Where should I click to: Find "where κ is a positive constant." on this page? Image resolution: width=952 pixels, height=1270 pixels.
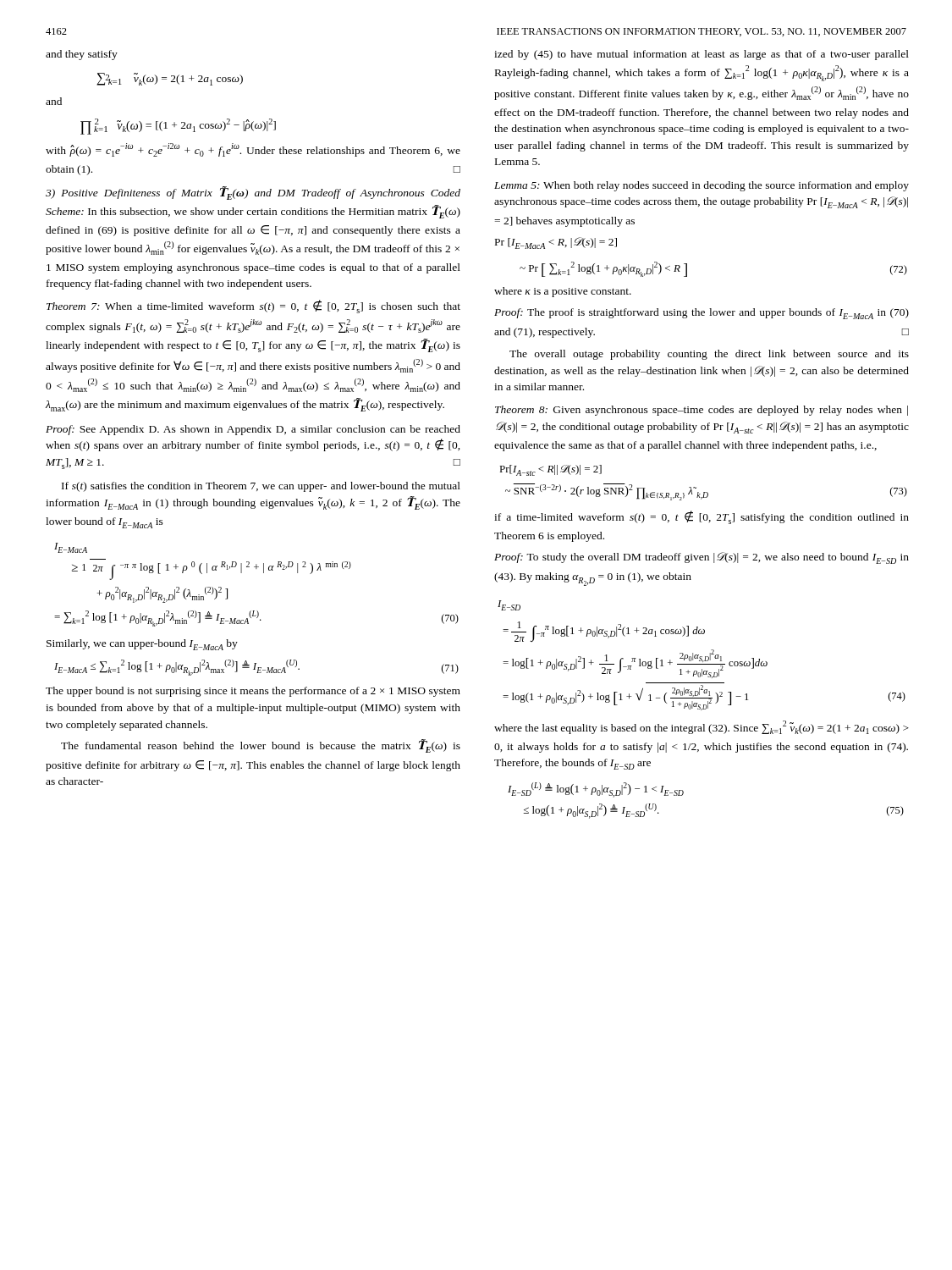[x=563, y=292]
